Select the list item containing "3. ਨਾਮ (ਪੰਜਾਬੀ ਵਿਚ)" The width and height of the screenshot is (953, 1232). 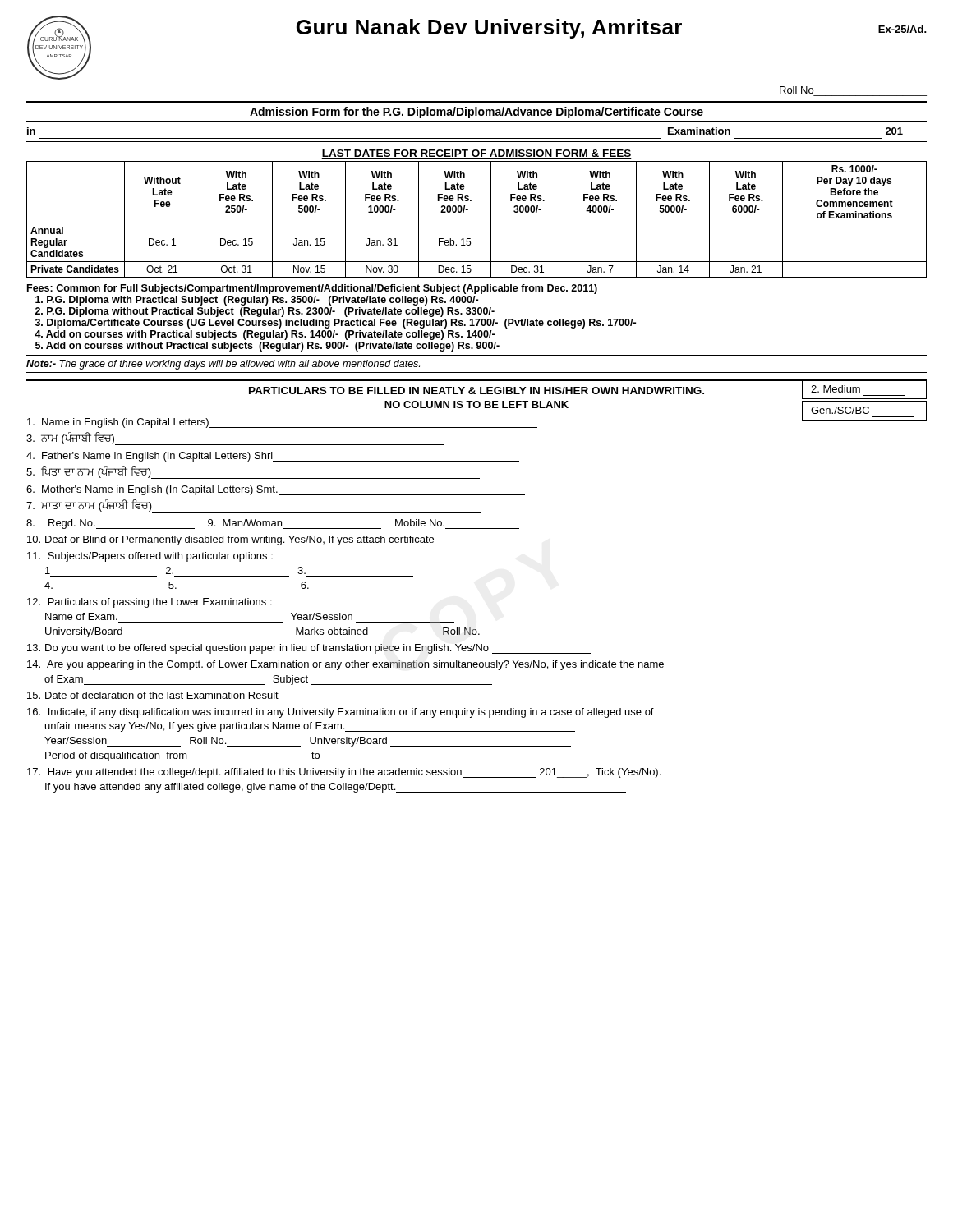tap(235, 439)
